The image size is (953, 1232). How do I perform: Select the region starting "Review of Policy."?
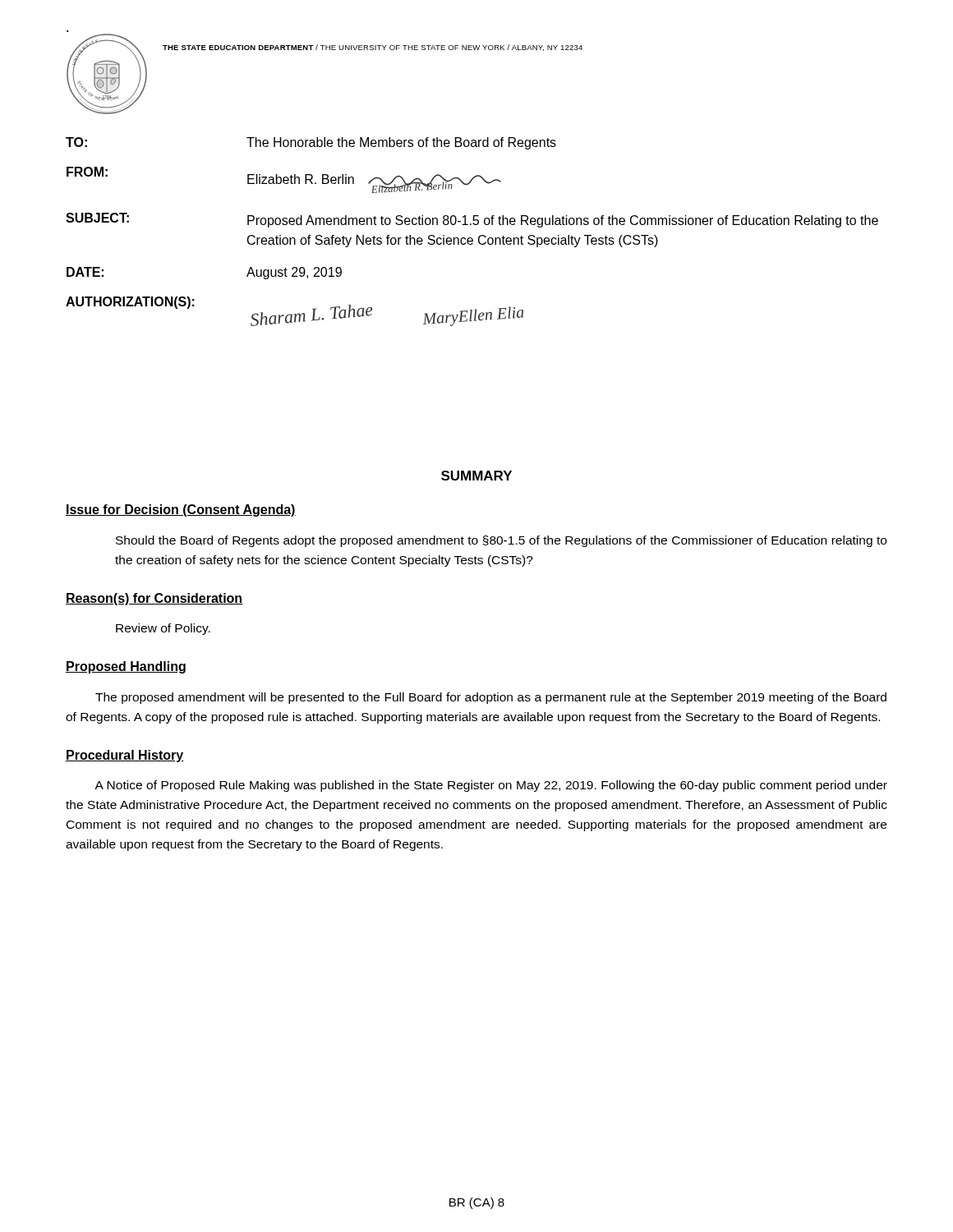coord(163,628)
